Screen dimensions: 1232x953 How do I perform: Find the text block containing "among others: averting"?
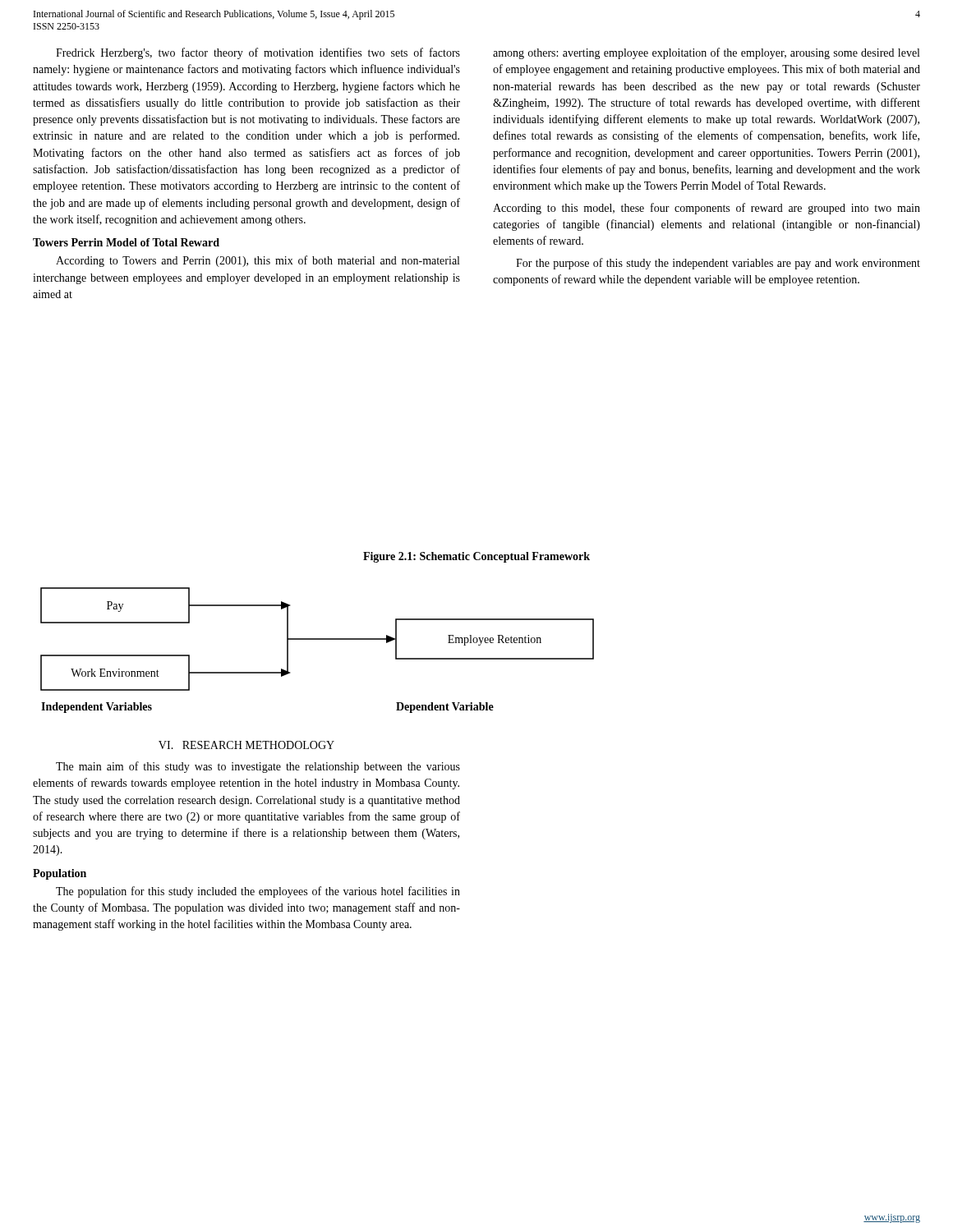707,167
